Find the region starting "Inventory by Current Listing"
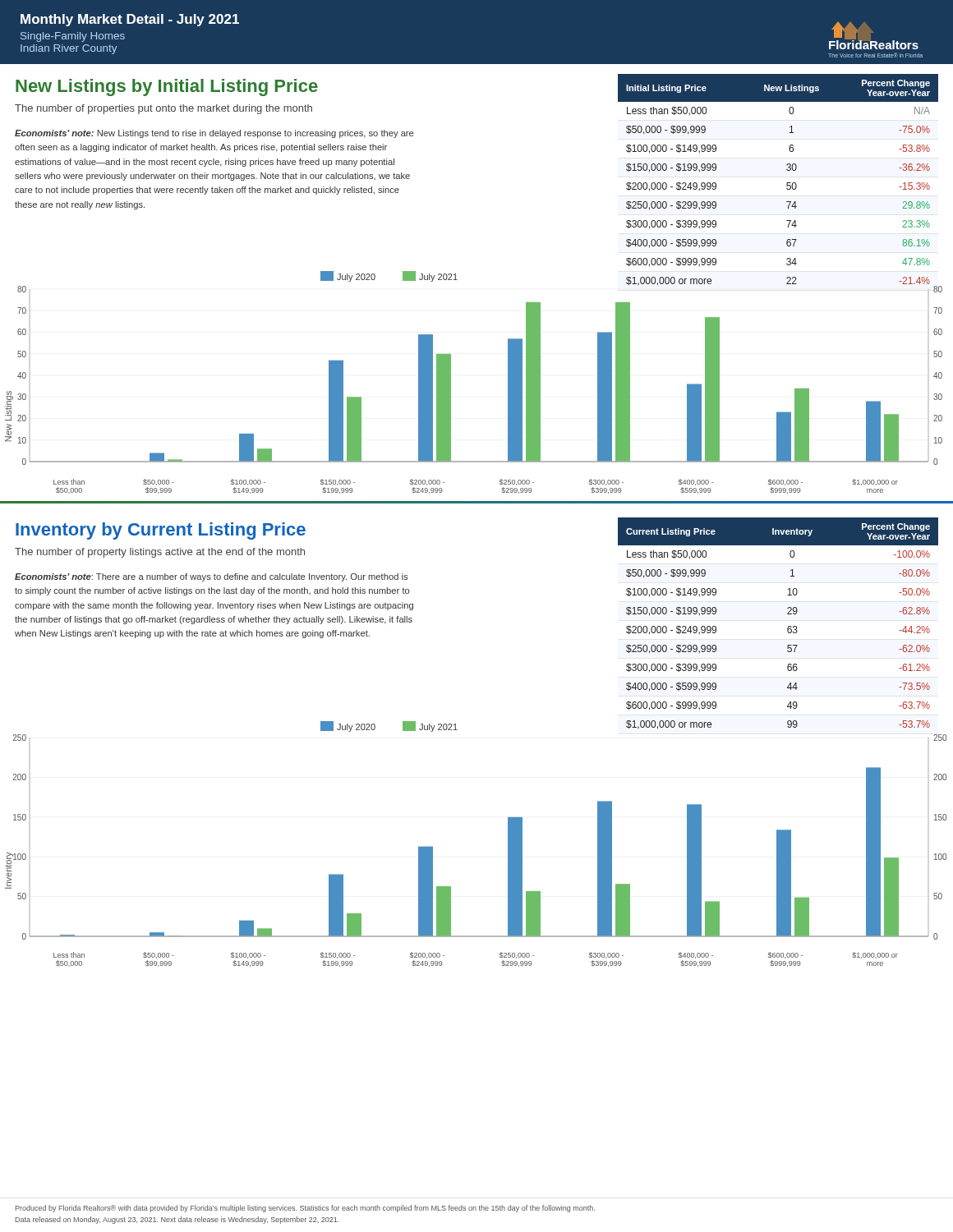The height and width of the screenshot is (1232, 953). pos(160,529)
